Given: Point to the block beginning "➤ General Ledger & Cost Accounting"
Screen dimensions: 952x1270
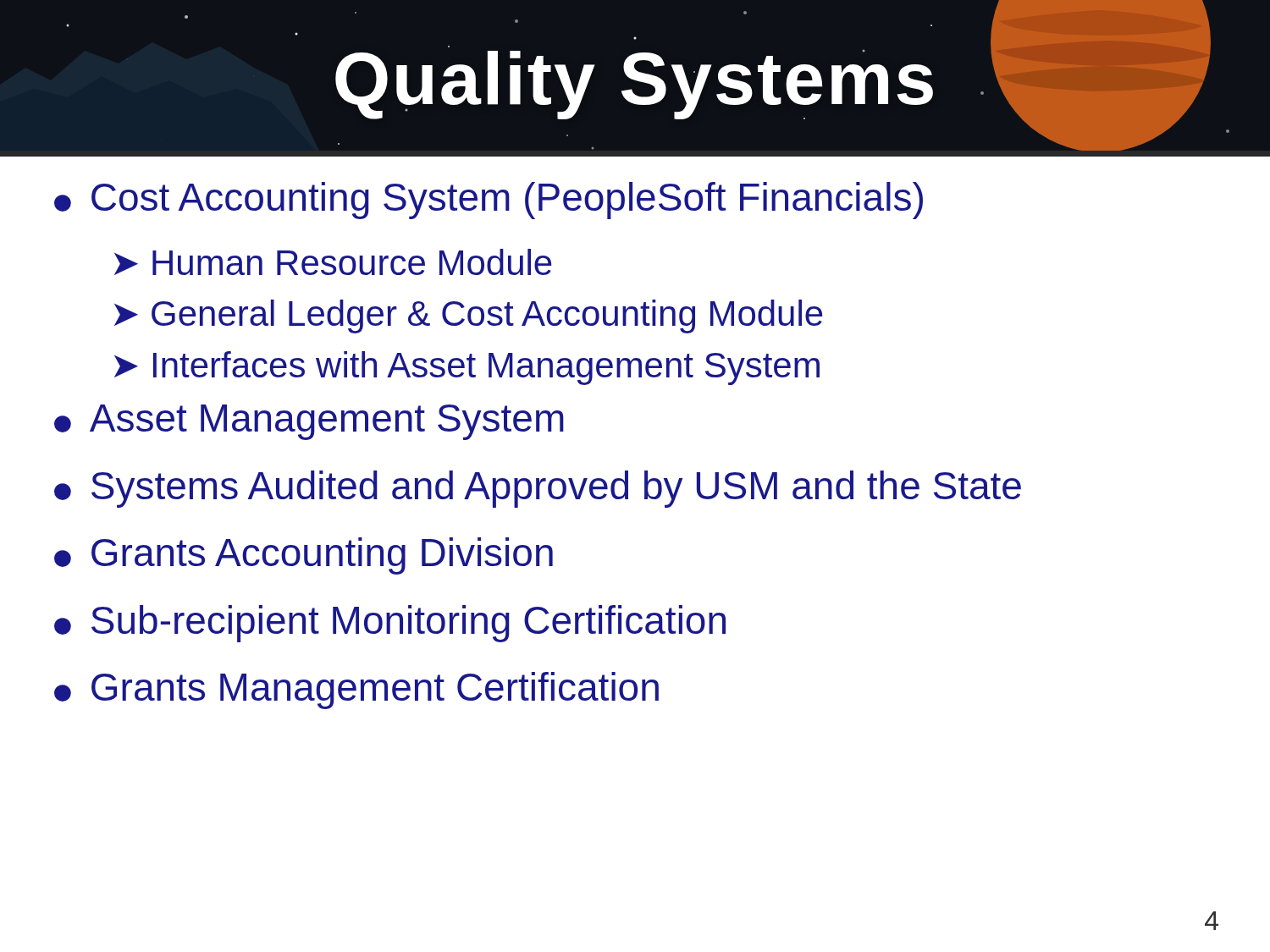Looking at the screenshot, I should coord(467,314).
